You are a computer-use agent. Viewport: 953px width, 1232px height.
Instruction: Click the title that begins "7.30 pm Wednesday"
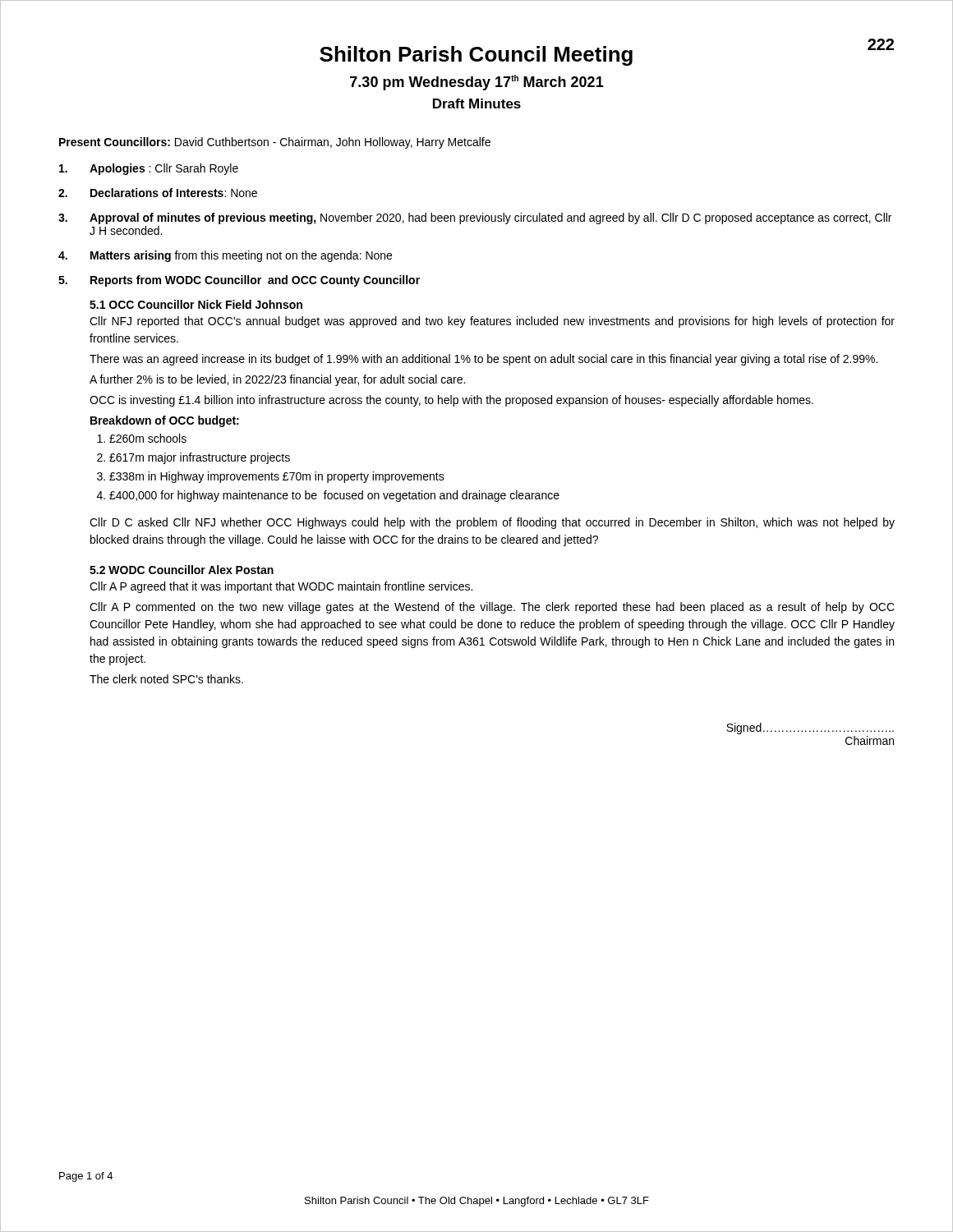pos(476,82)
